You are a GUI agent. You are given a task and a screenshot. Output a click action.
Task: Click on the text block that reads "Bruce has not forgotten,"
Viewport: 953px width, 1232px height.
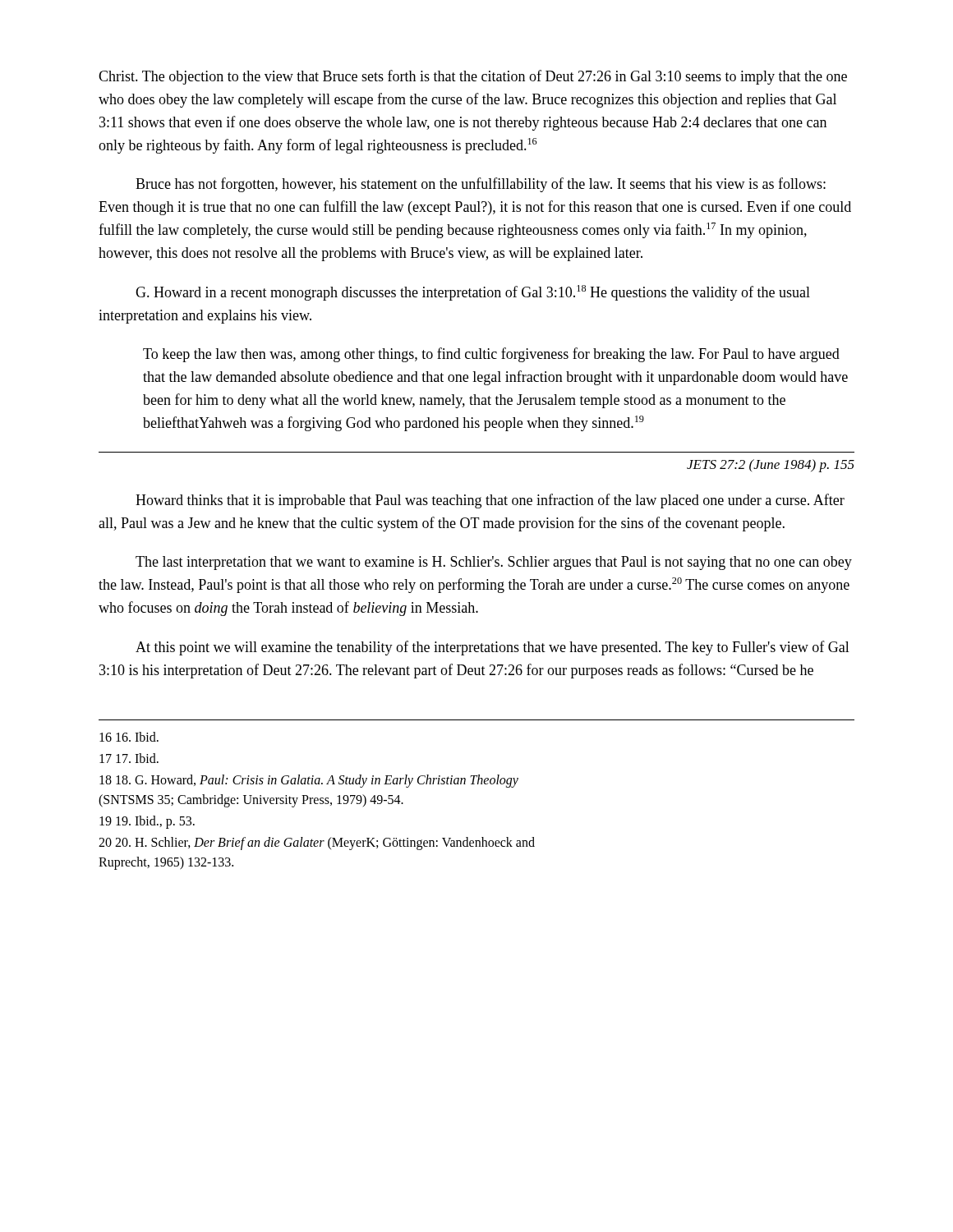pos(475,219)
